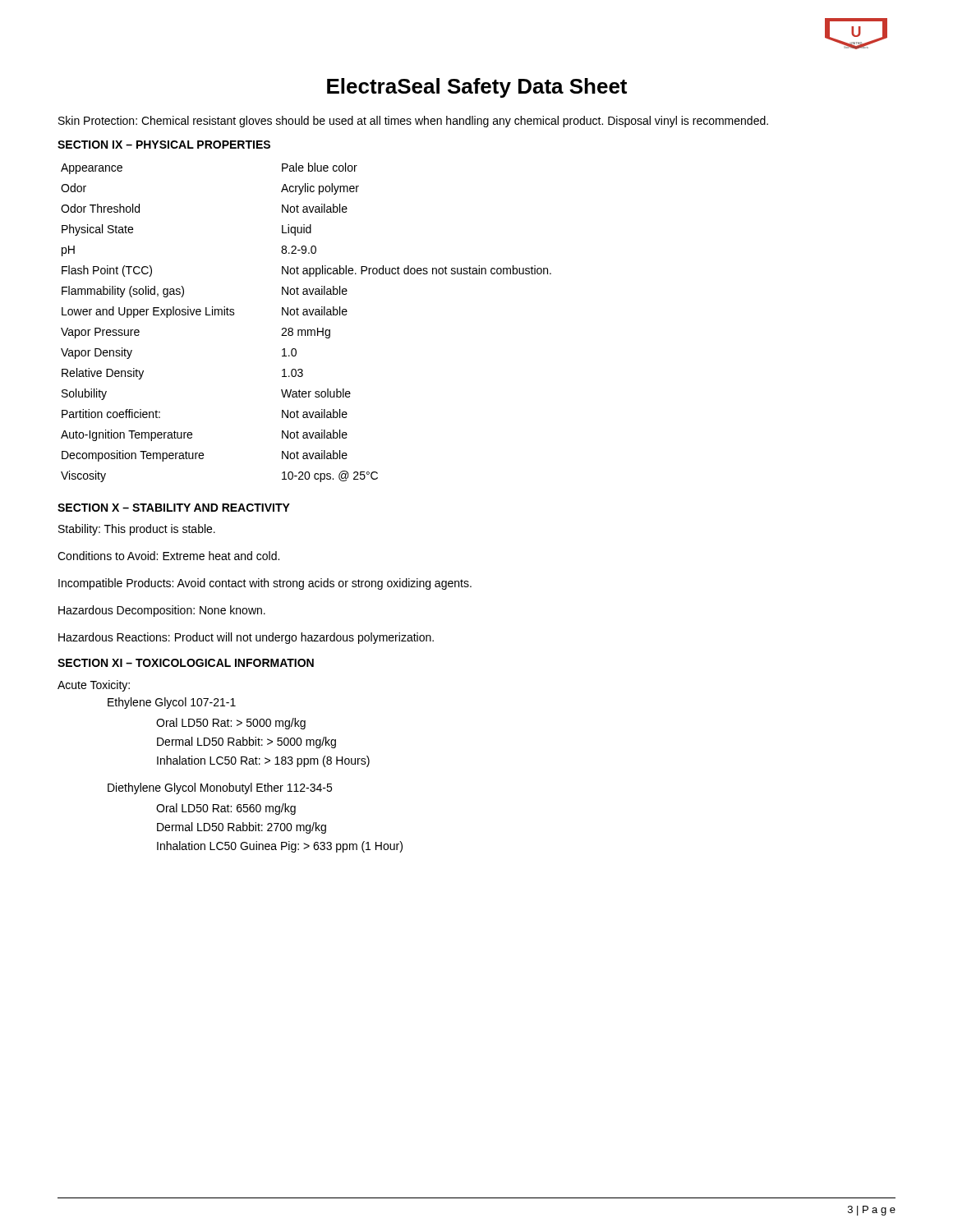This screenshot has height=1232, width=953.
Task: Click on the text block that reads "Conditions to Avoid: Extreme heat"
Action: click(169, 556)
